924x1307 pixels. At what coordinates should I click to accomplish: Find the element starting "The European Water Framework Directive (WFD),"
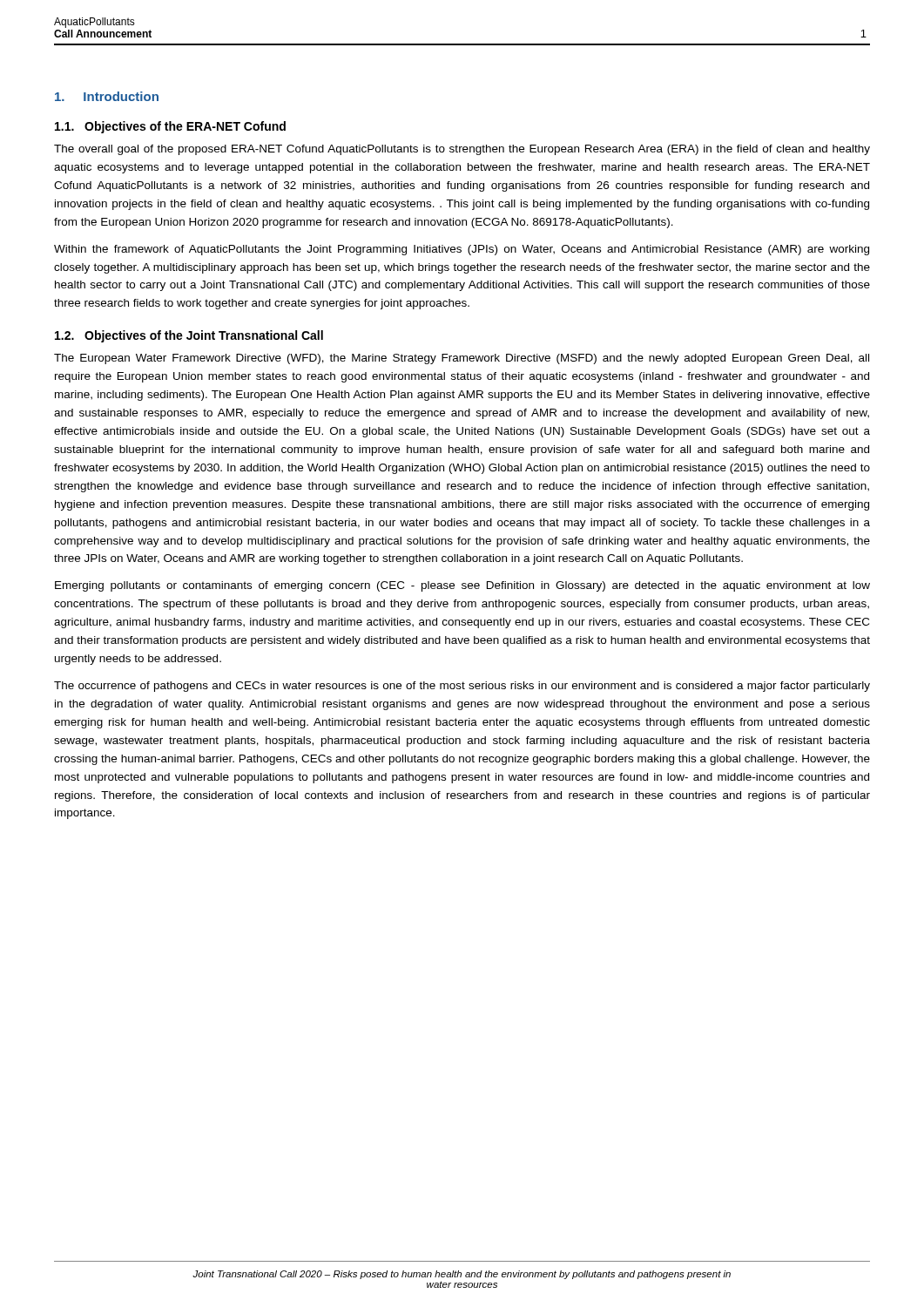pyautogui.click(x=462, y=458)
